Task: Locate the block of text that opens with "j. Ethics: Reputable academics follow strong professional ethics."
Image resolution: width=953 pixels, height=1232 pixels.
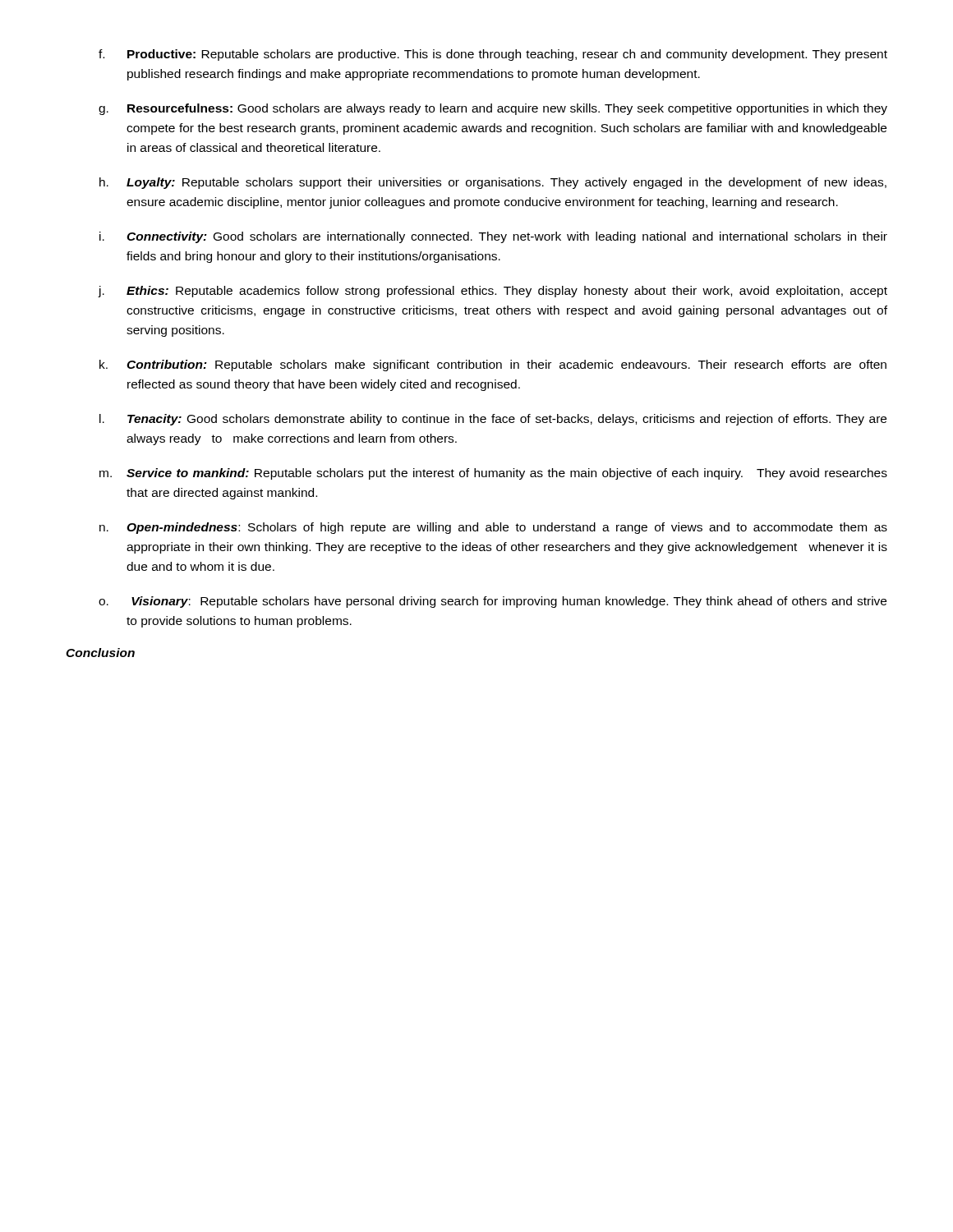Action: point(493,311)
